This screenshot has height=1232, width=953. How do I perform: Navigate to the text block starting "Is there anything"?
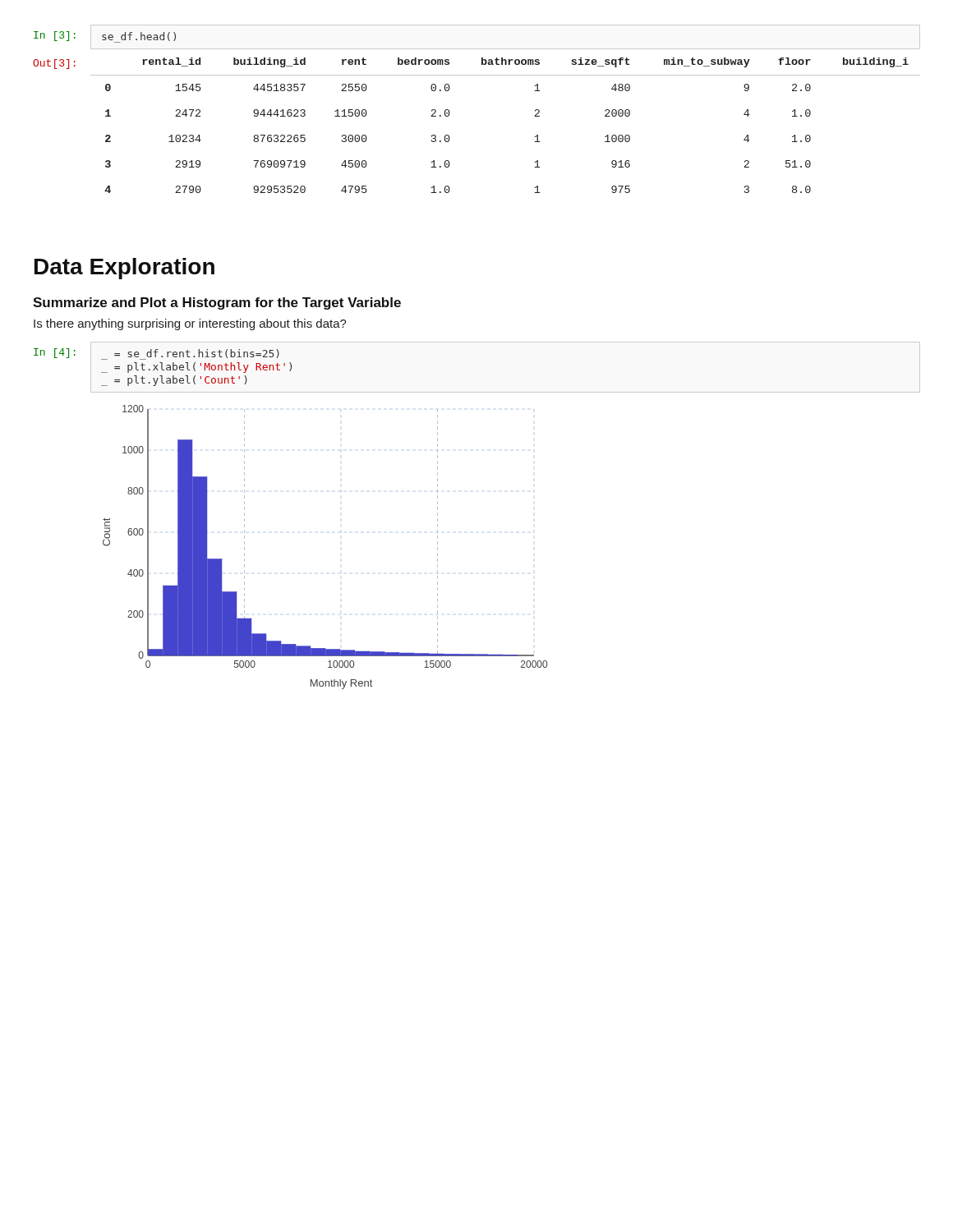pyautogui.click(x=190, y=323)
